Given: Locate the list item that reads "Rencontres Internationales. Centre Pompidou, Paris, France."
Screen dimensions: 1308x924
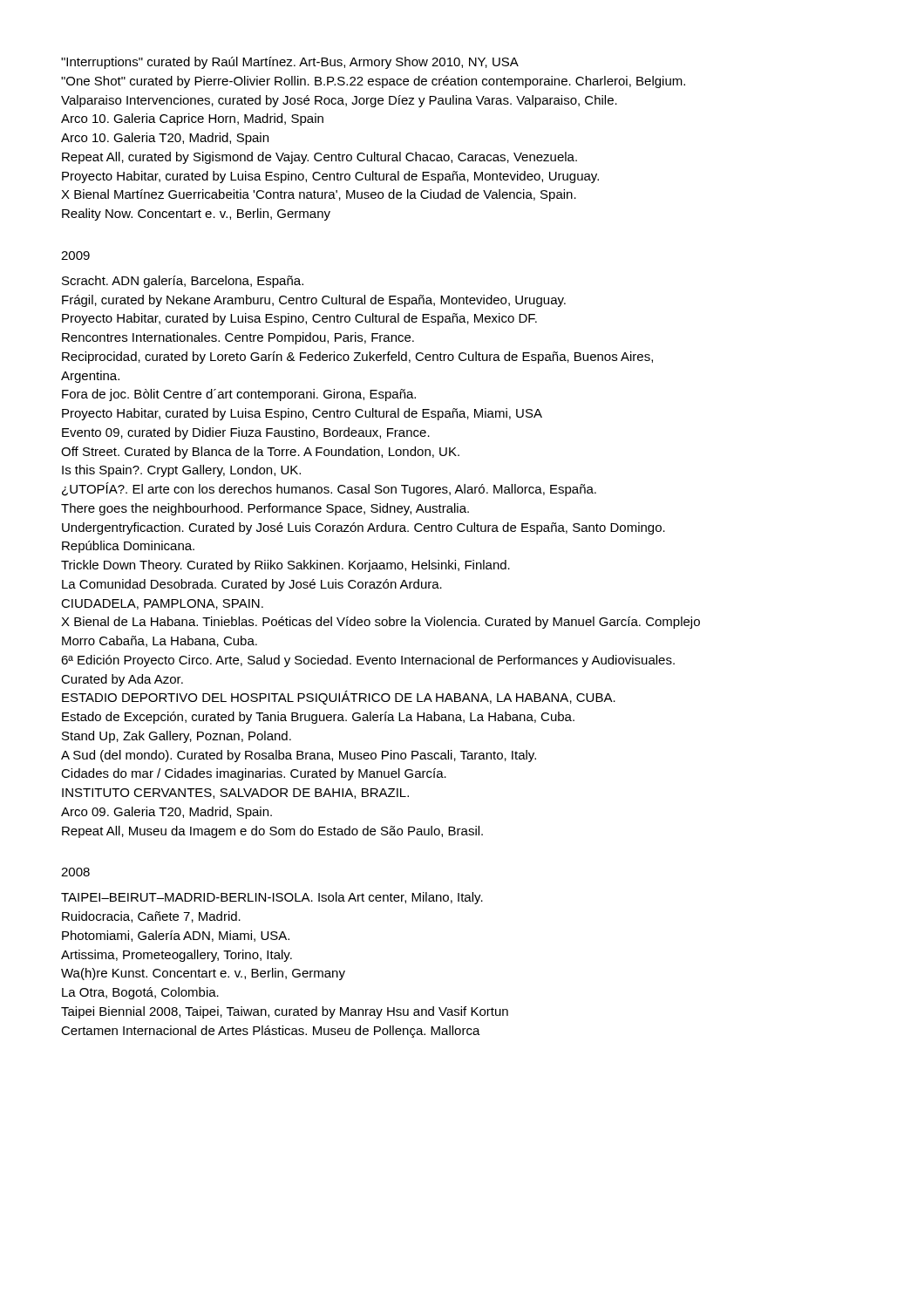Looking at the screenshot, I should (238, 338).
